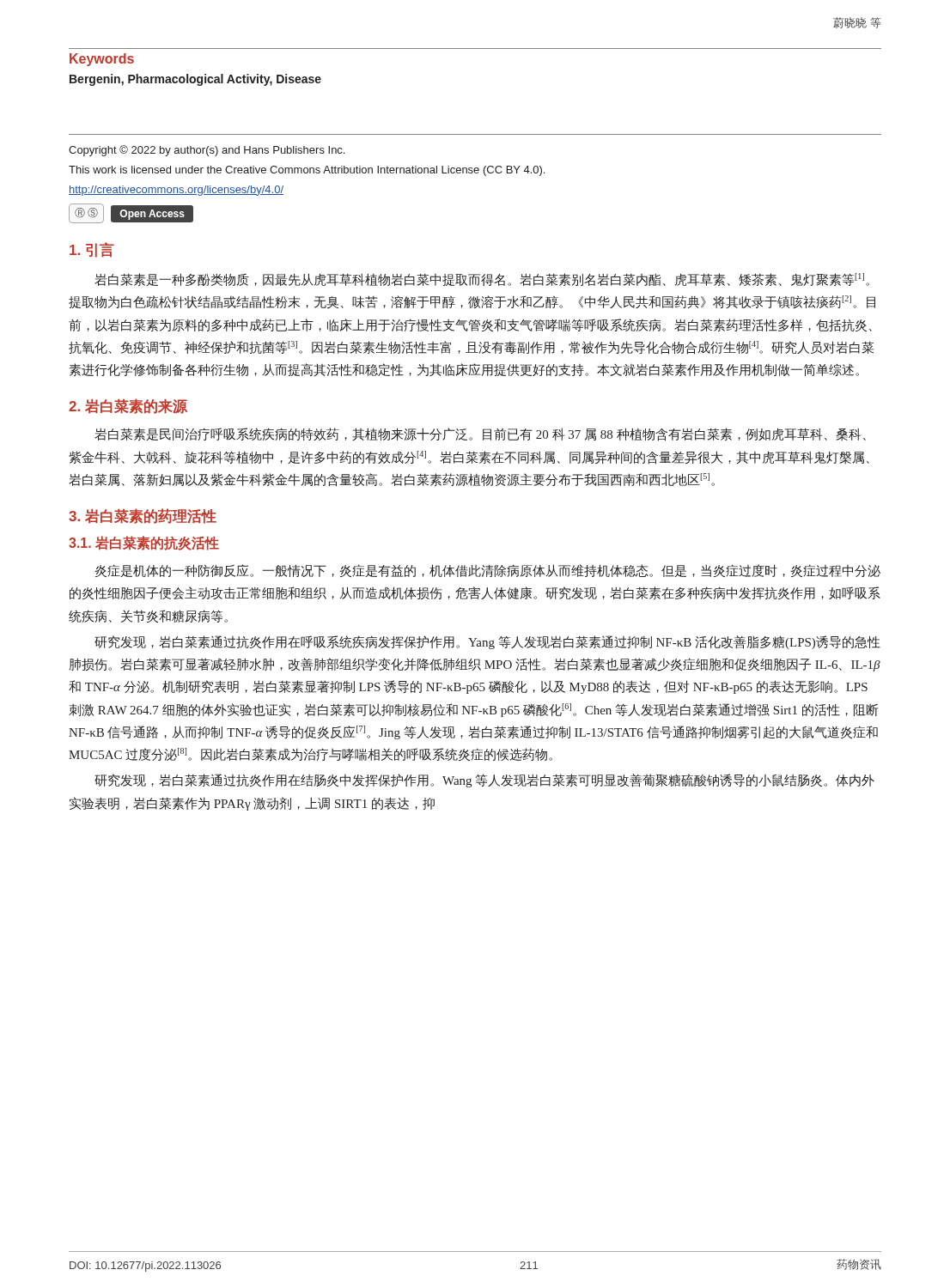The width and height of the screenshot is (950, 1288).
Task: Point to "3.1. 岩白菜素的抗炎活性"
Action: (144, 543)
